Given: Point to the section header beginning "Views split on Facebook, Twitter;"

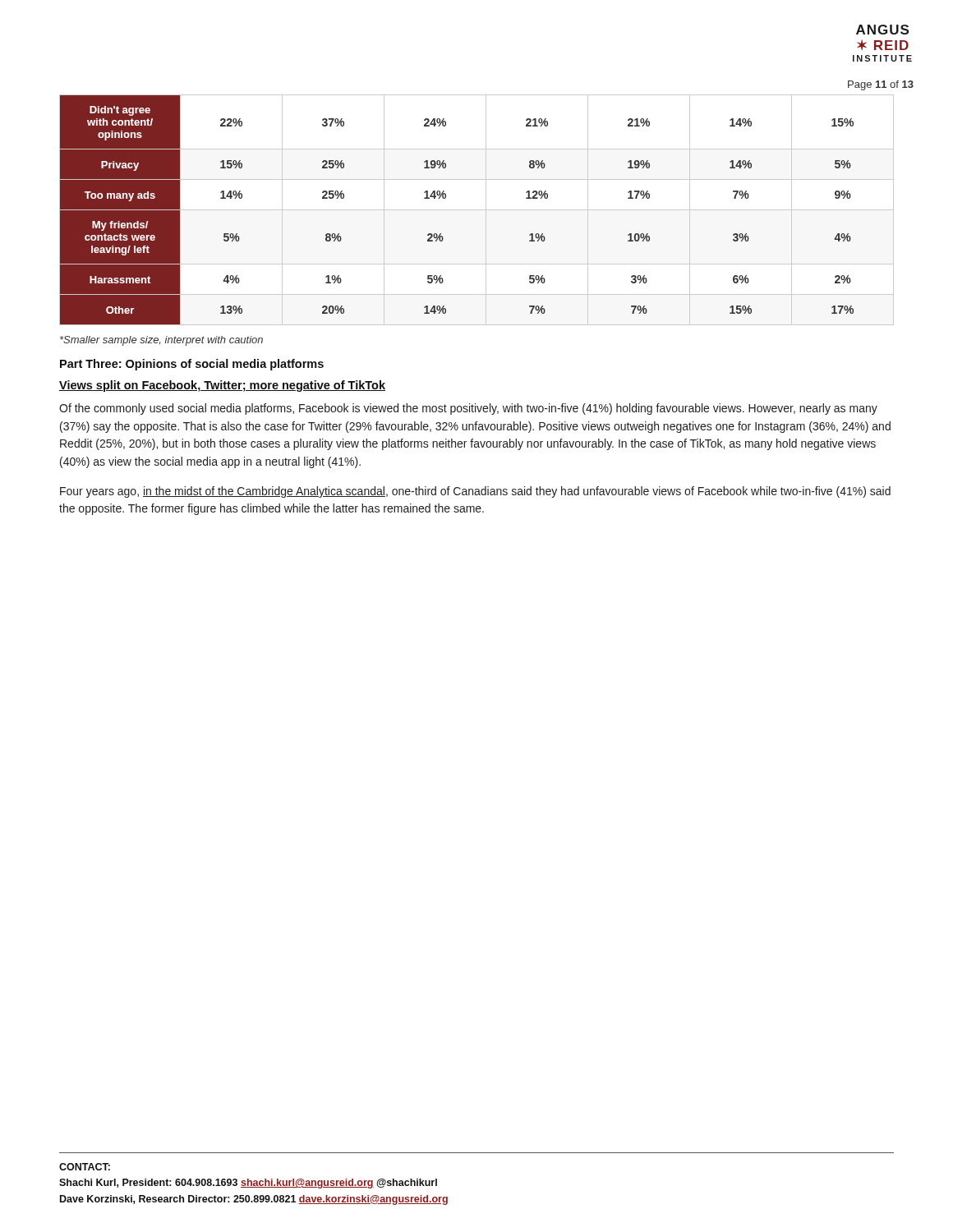Looking at the screenshot, I should 222,385.
